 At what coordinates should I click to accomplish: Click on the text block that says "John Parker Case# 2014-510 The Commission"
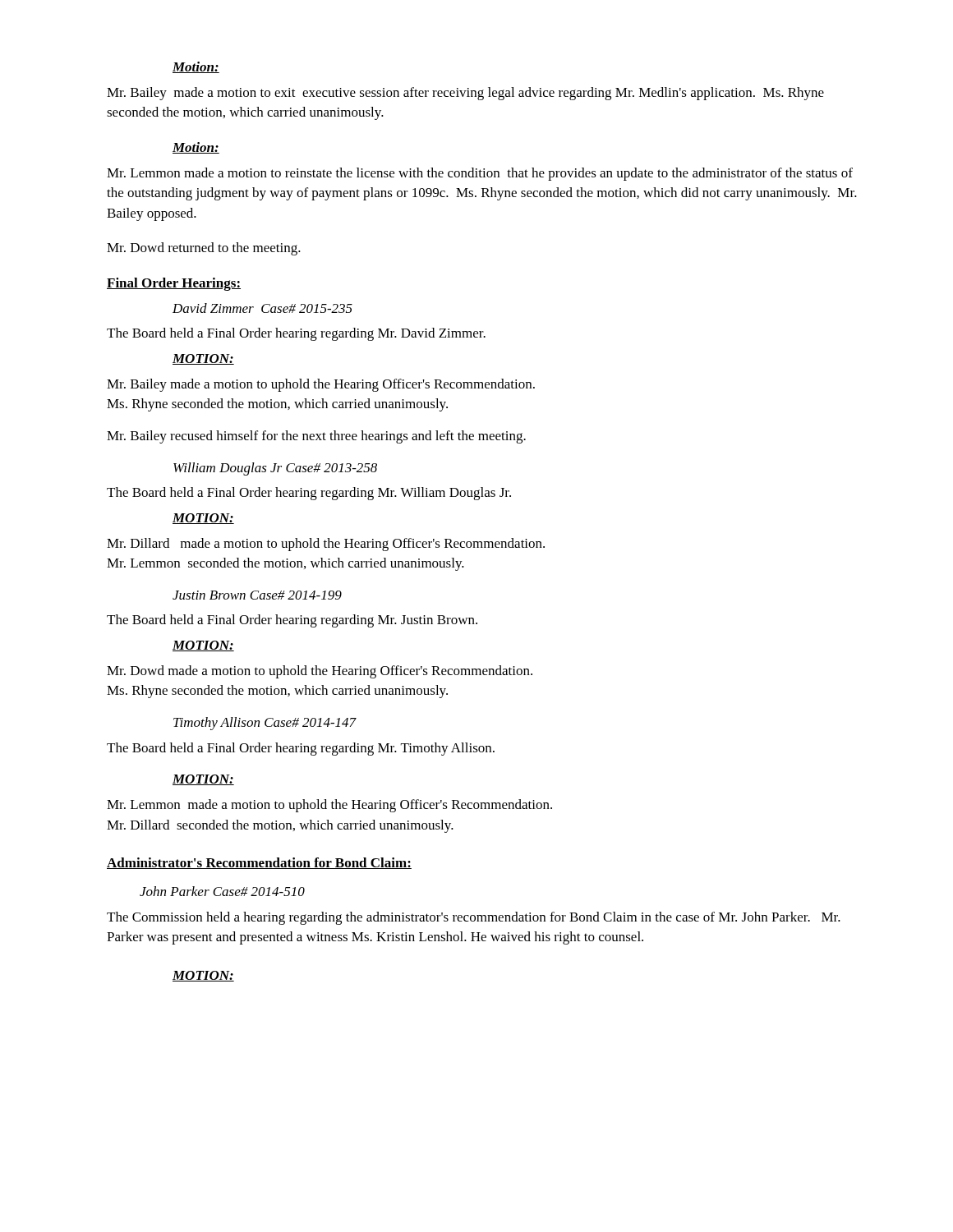click(485, 915)
